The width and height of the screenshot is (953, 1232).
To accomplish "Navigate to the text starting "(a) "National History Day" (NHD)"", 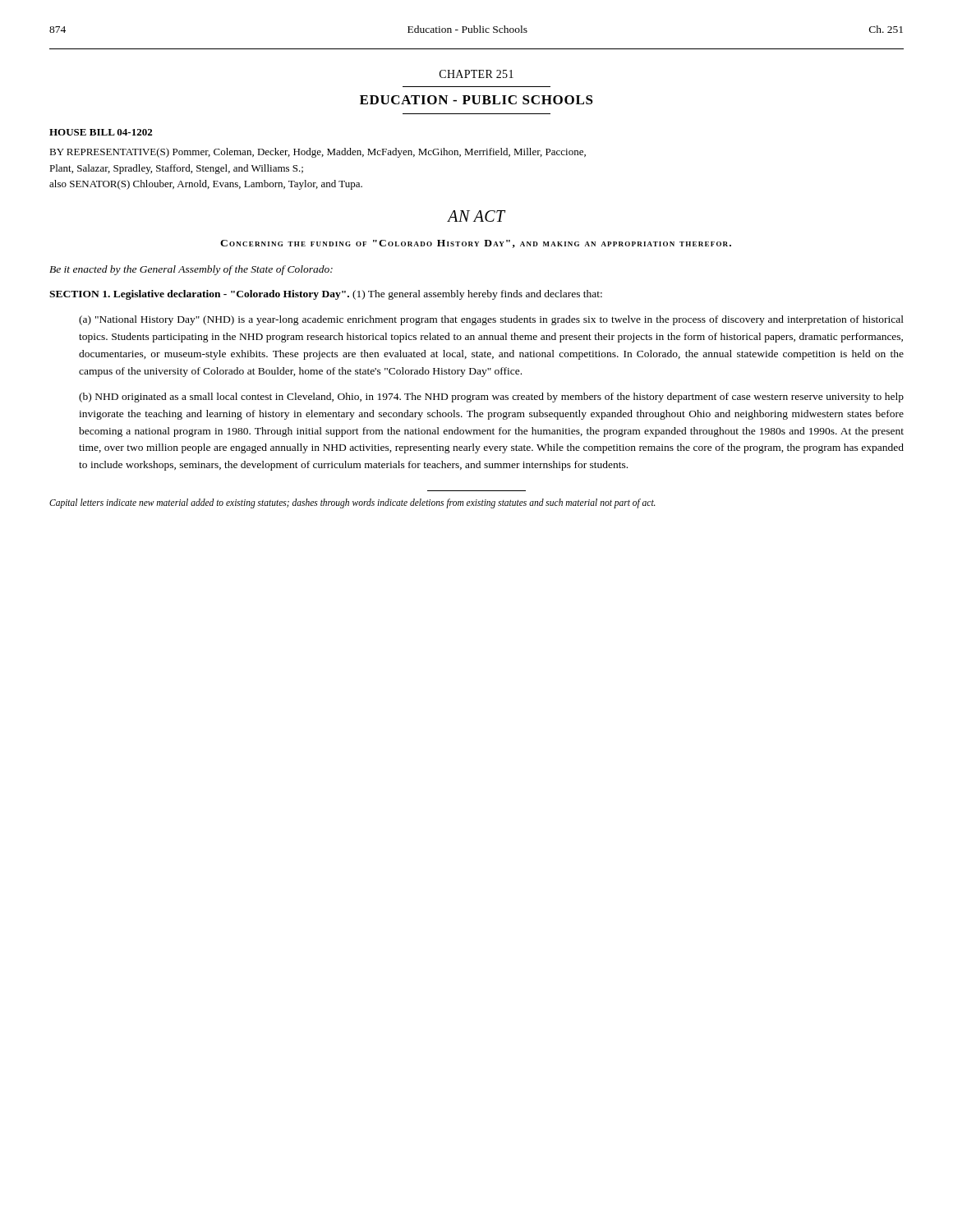I will 491,345.
